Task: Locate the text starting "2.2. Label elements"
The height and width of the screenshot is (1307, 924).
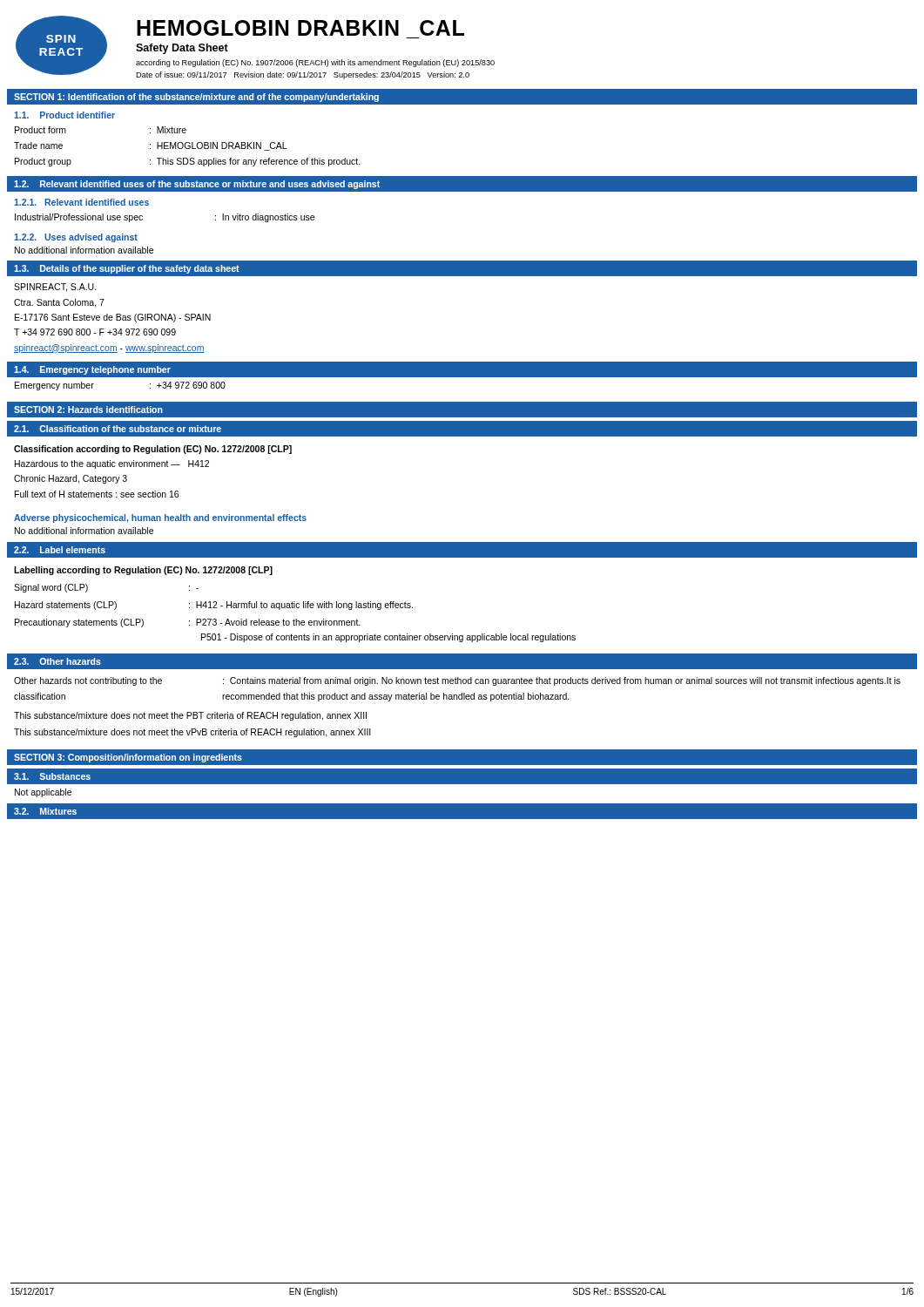Action: (x=60, y=550)
